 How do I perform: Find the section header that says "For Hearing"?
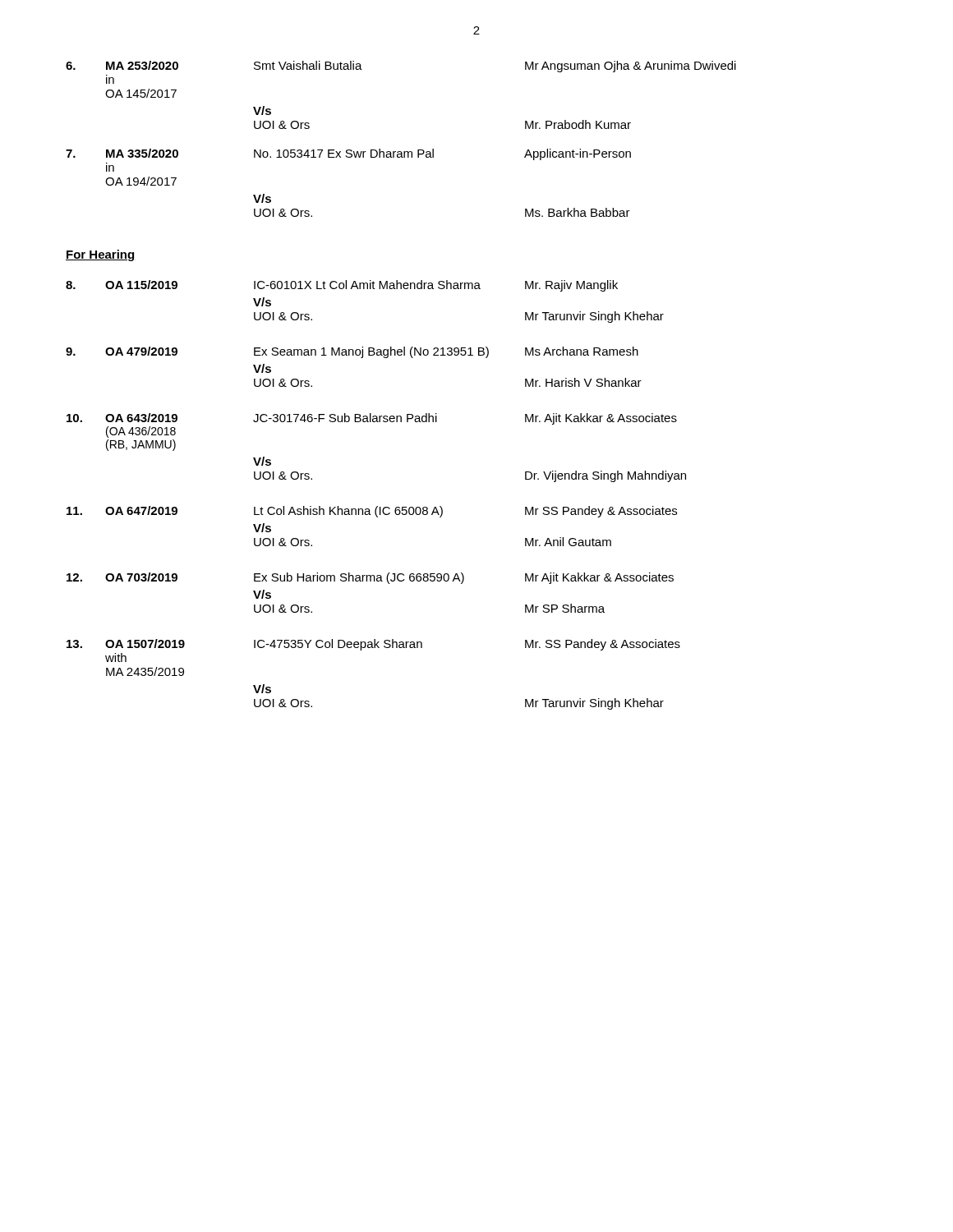100,254
